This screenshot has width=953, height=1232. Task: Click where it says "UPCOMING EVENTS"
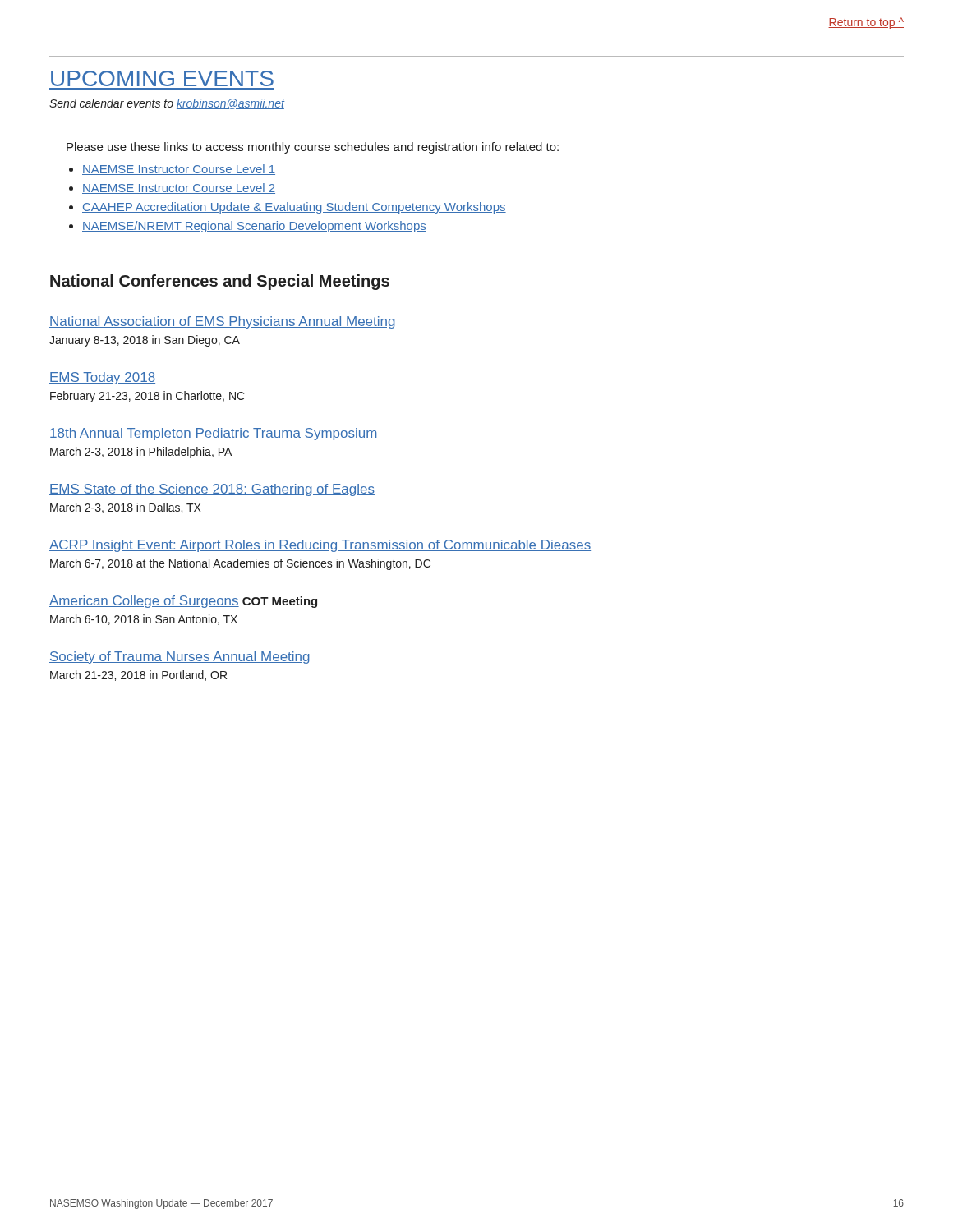pos(162,78)
